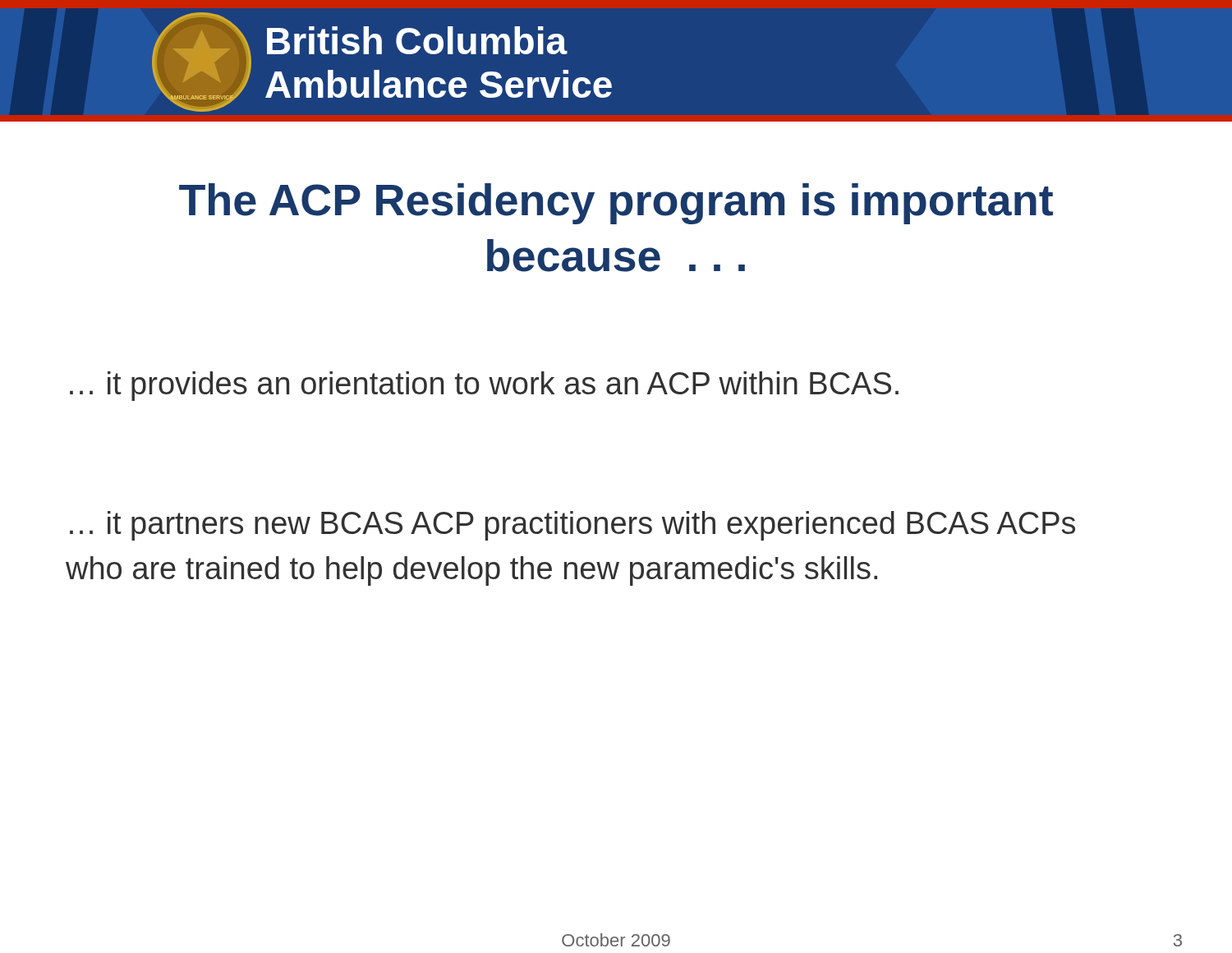1232x953 pixels.
Task: Click the title that begins "The ACP Residency program is"
Action: 616,227
